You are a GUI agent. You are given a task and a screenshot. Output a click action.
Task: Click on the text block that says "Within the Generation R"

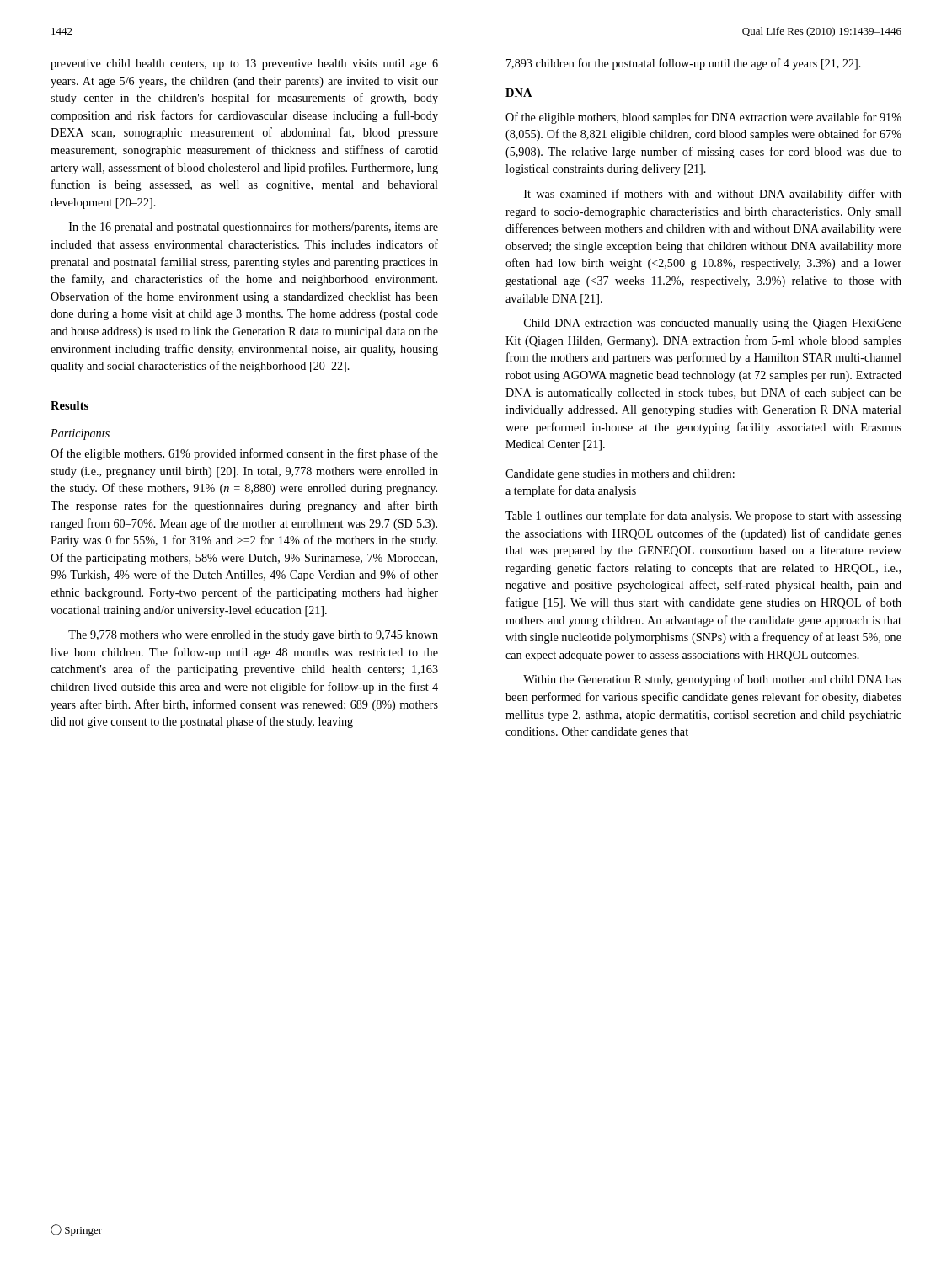pyautogui.click(x=703, y=706)
